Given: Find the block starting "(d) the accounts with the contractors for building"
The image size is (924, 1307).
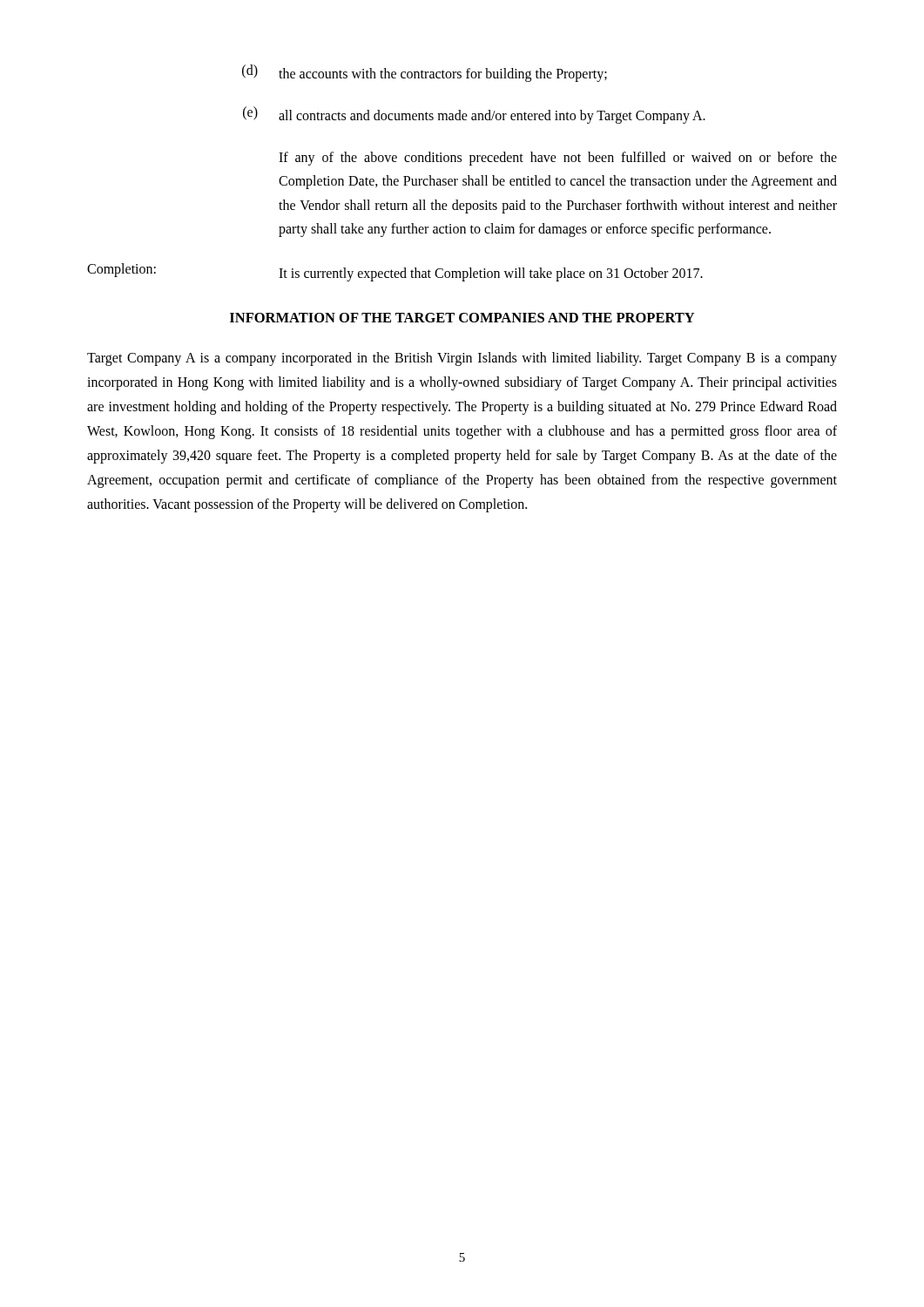Looking at the screenshot, I should [462, 74].
